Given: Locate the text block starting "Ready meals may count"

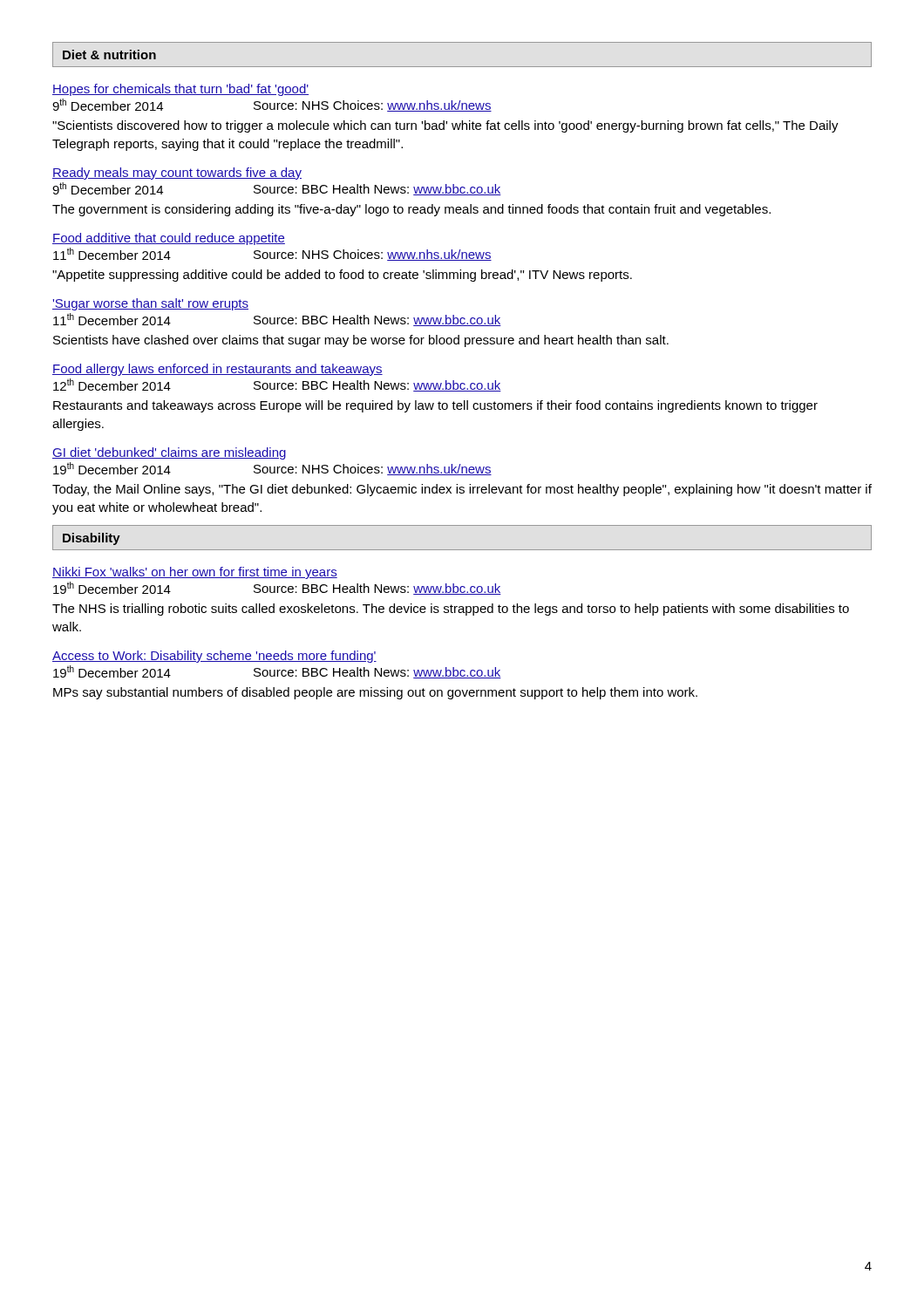Looking at the screenshot, I should pos(462,191).
